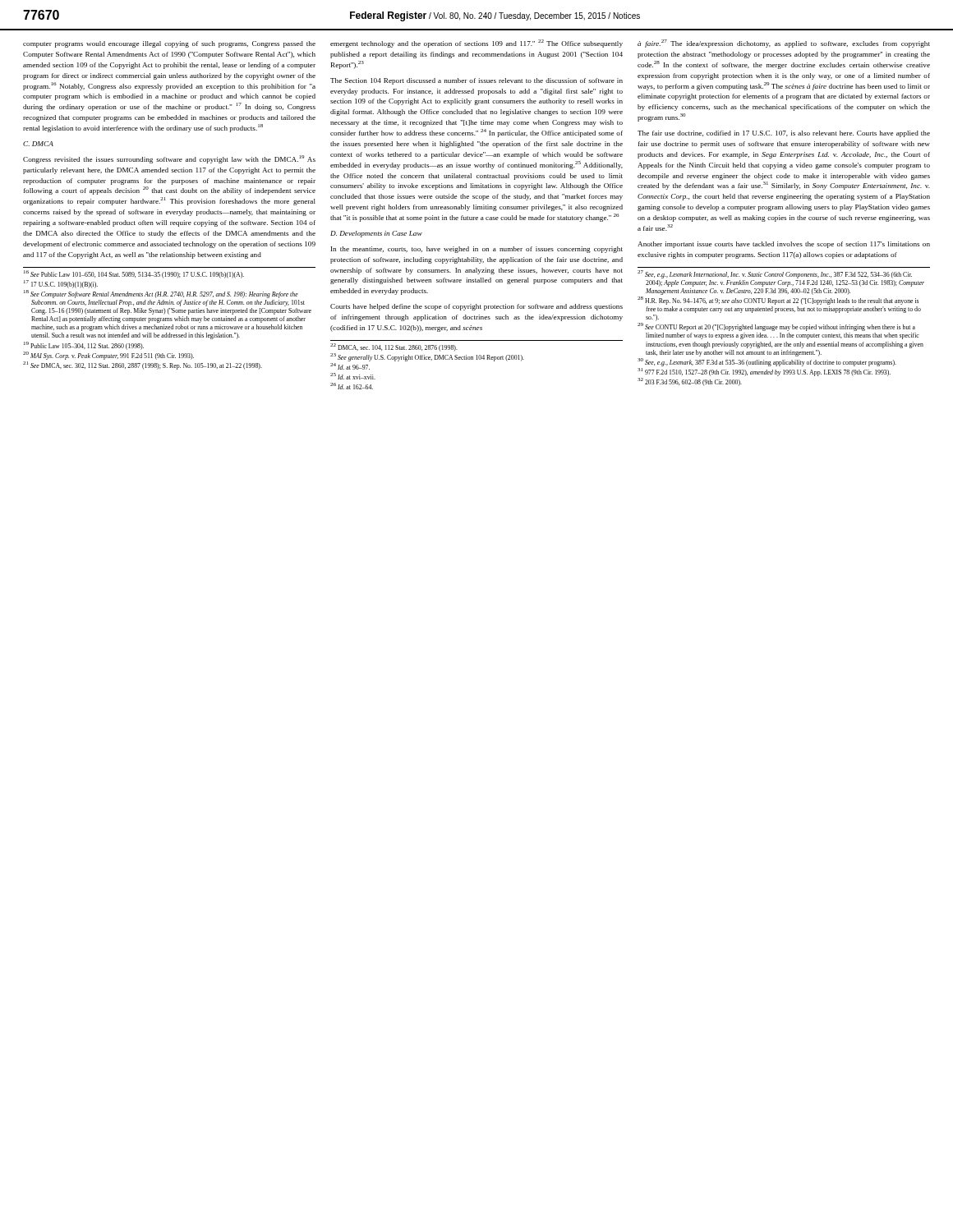Find "19 Public Law 105–304, 112 Stat. 2860 (1998)." on this page
The height and width of the screenshot is (1232, 953).
pos(84,346)
